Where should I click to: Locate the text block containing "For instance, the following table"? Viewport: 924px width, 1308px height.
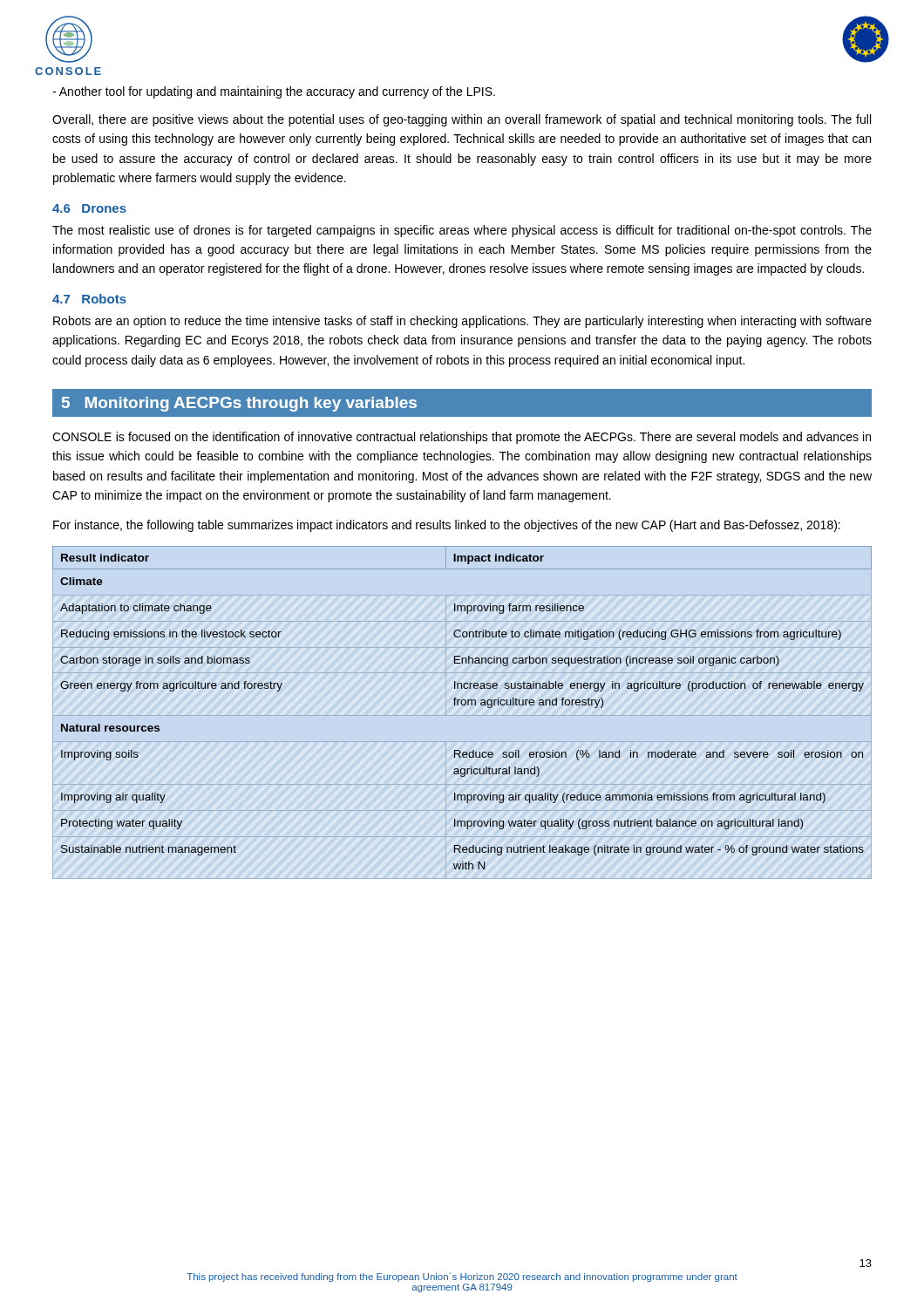(x=447, y=525)
